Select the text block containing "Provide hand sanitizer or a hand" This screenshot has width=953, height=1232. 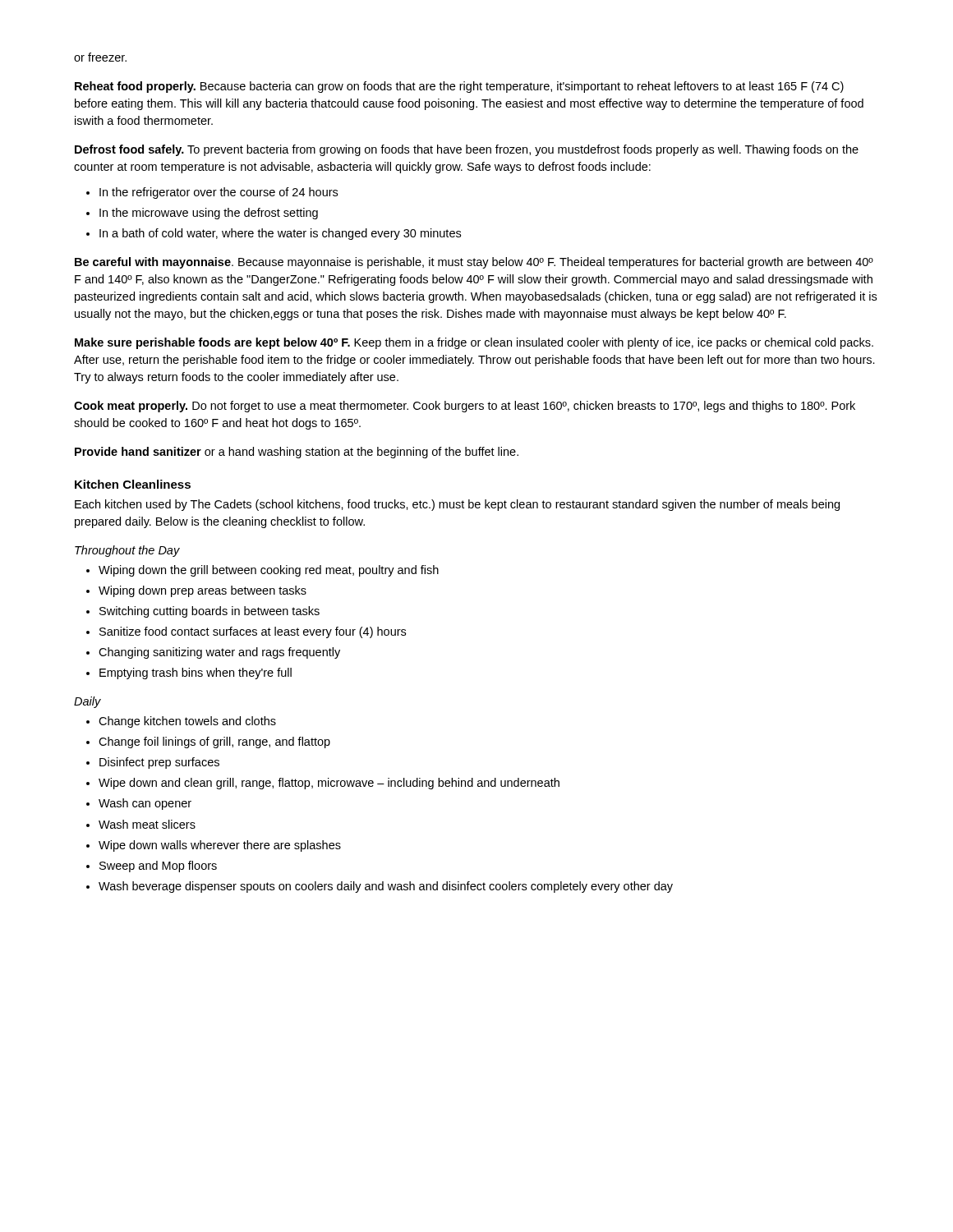point(297,452)
